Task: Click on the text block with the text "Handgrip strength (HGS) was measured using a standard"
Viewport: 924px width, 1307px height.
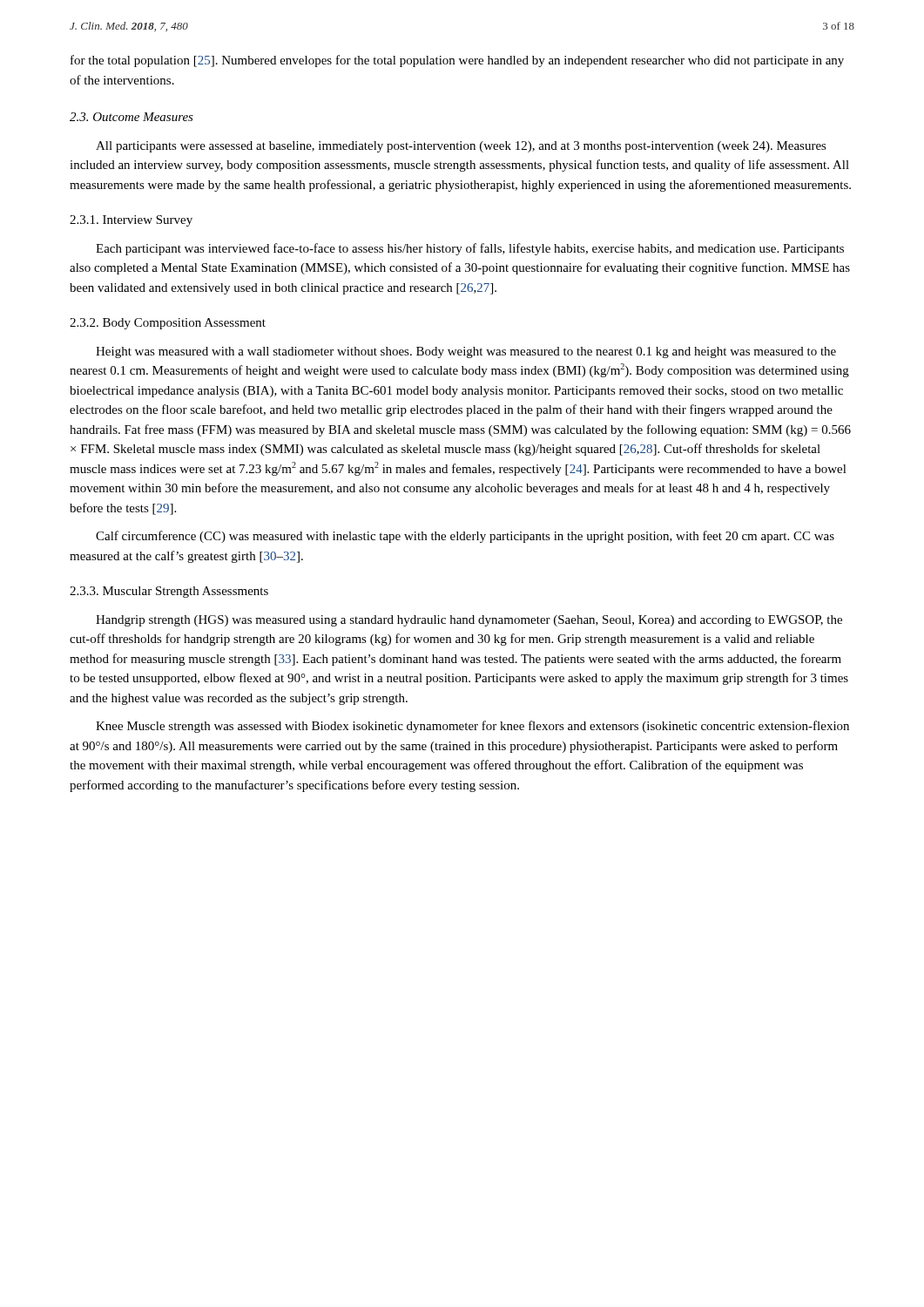Action: pos(469,621)
